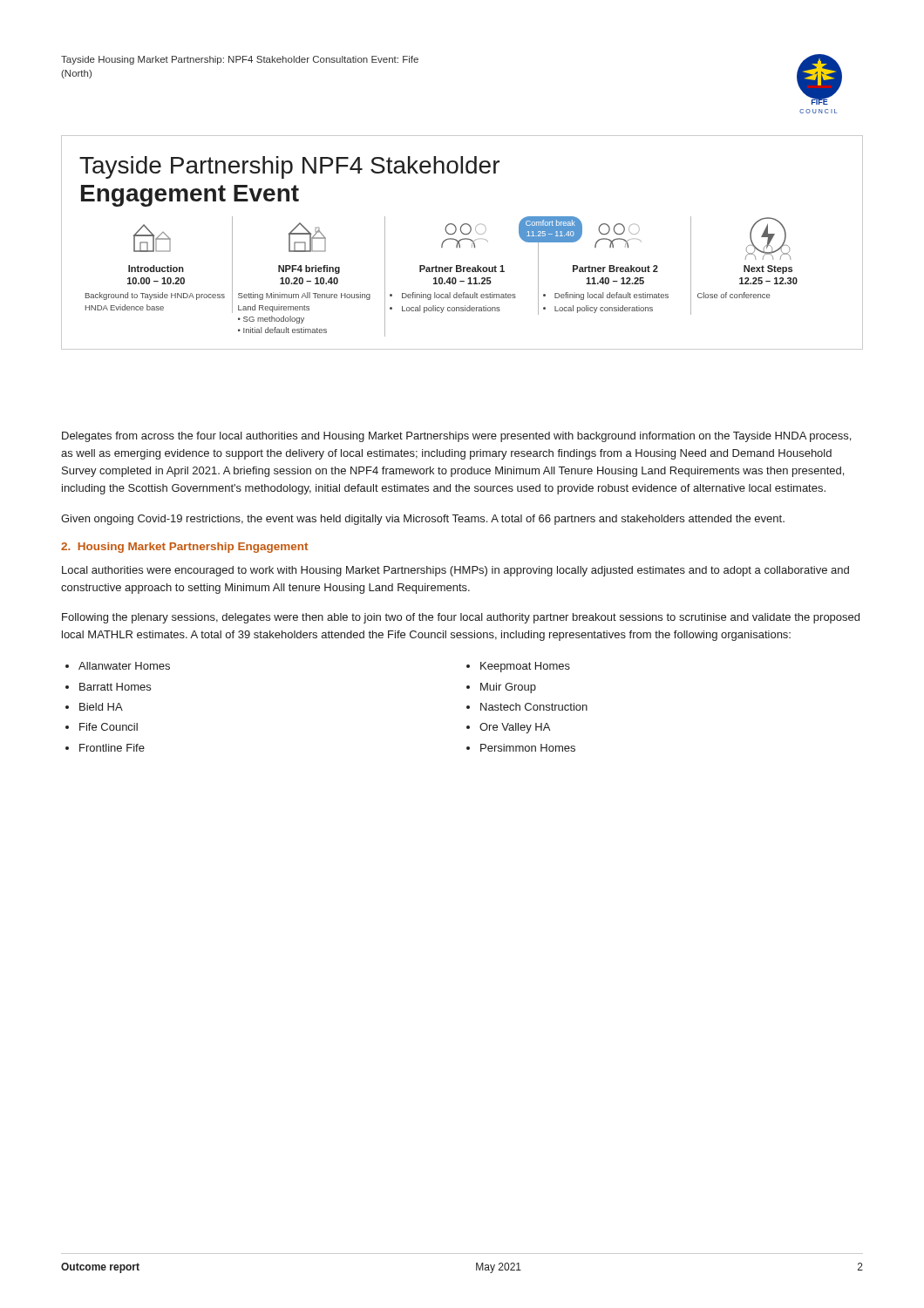Locate the text block starting "Given ongoing Covid-19 restrictions,"

[423, 518]
